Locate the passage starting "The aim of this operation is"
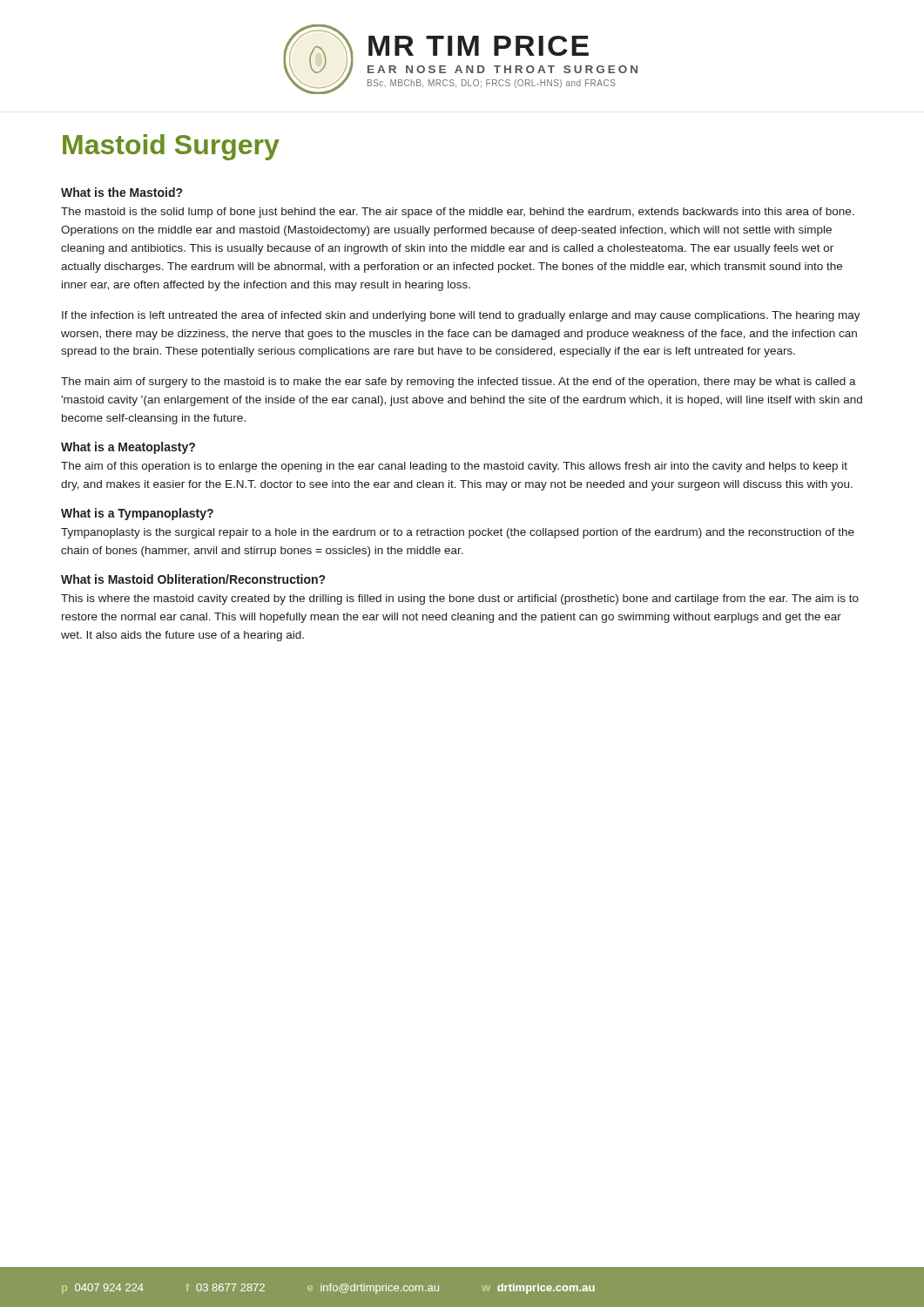This screenshot has height=1307, width=924. click(462, 476)
